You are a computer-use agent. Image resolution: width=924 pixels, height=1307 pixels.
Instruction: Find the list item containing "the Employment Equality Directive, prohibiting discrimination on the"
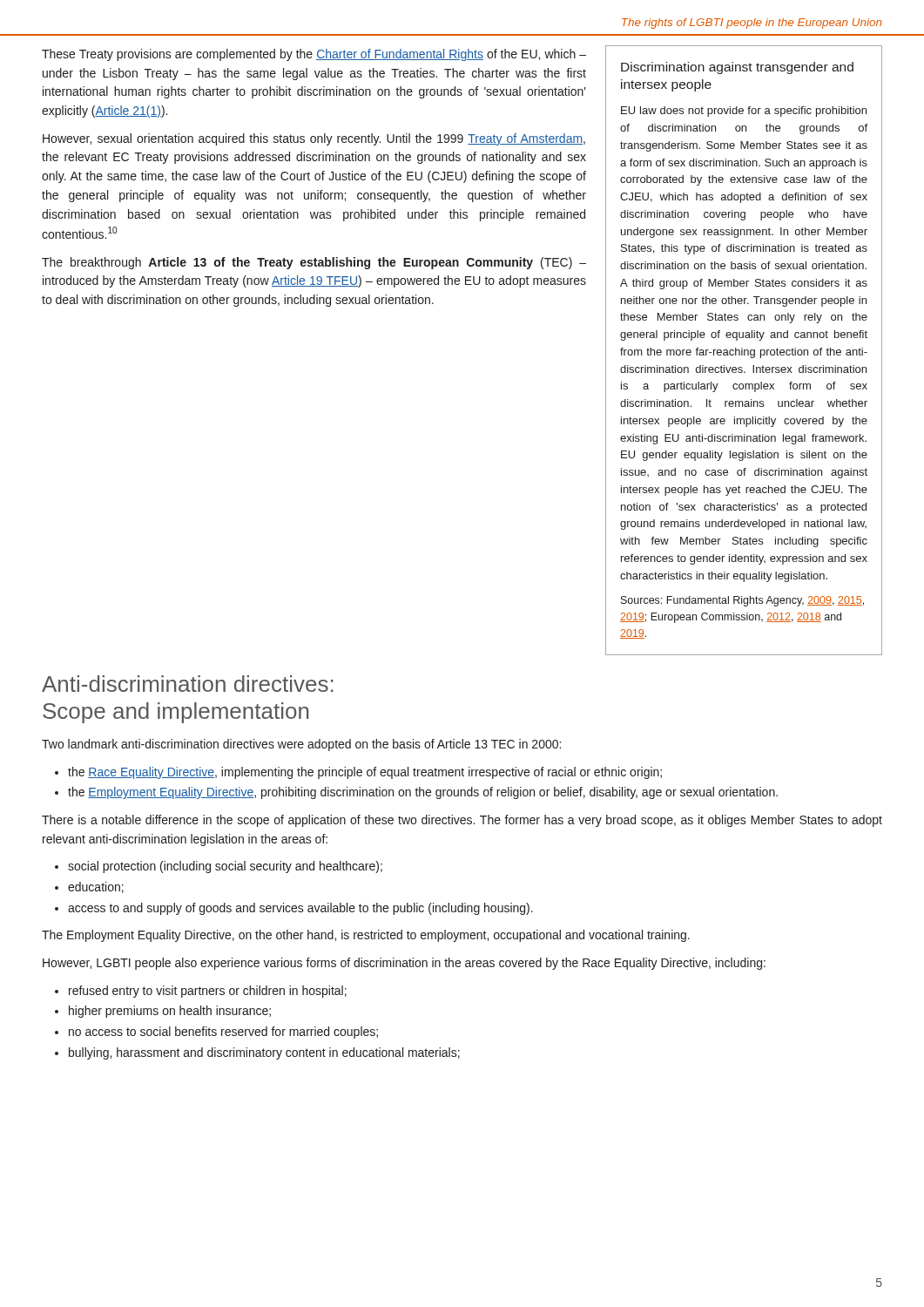pyautogui.click(x=423, y=792)
